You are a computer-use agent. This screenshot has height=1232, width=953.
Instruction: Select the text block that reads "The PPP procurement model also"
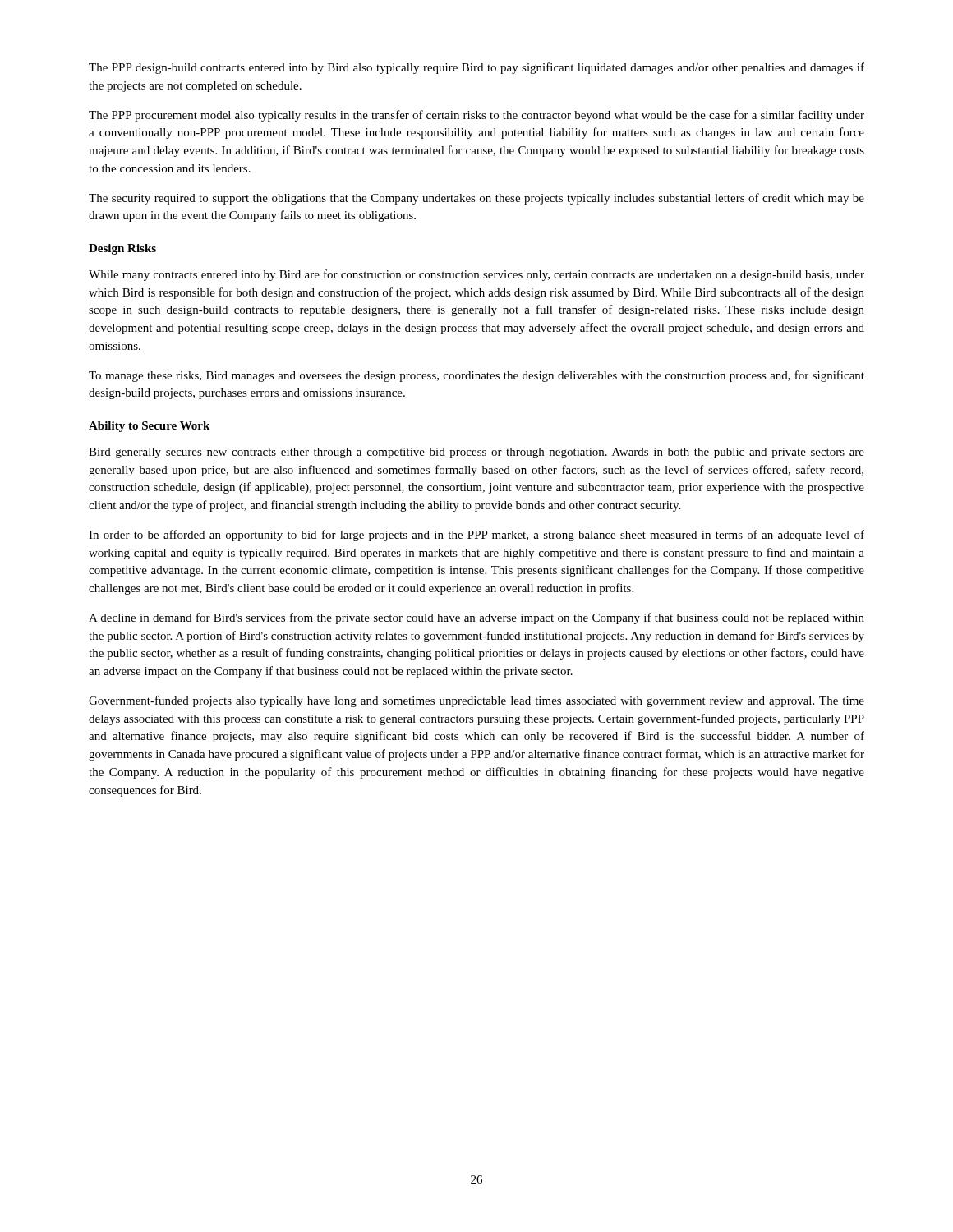click(476, 141)
